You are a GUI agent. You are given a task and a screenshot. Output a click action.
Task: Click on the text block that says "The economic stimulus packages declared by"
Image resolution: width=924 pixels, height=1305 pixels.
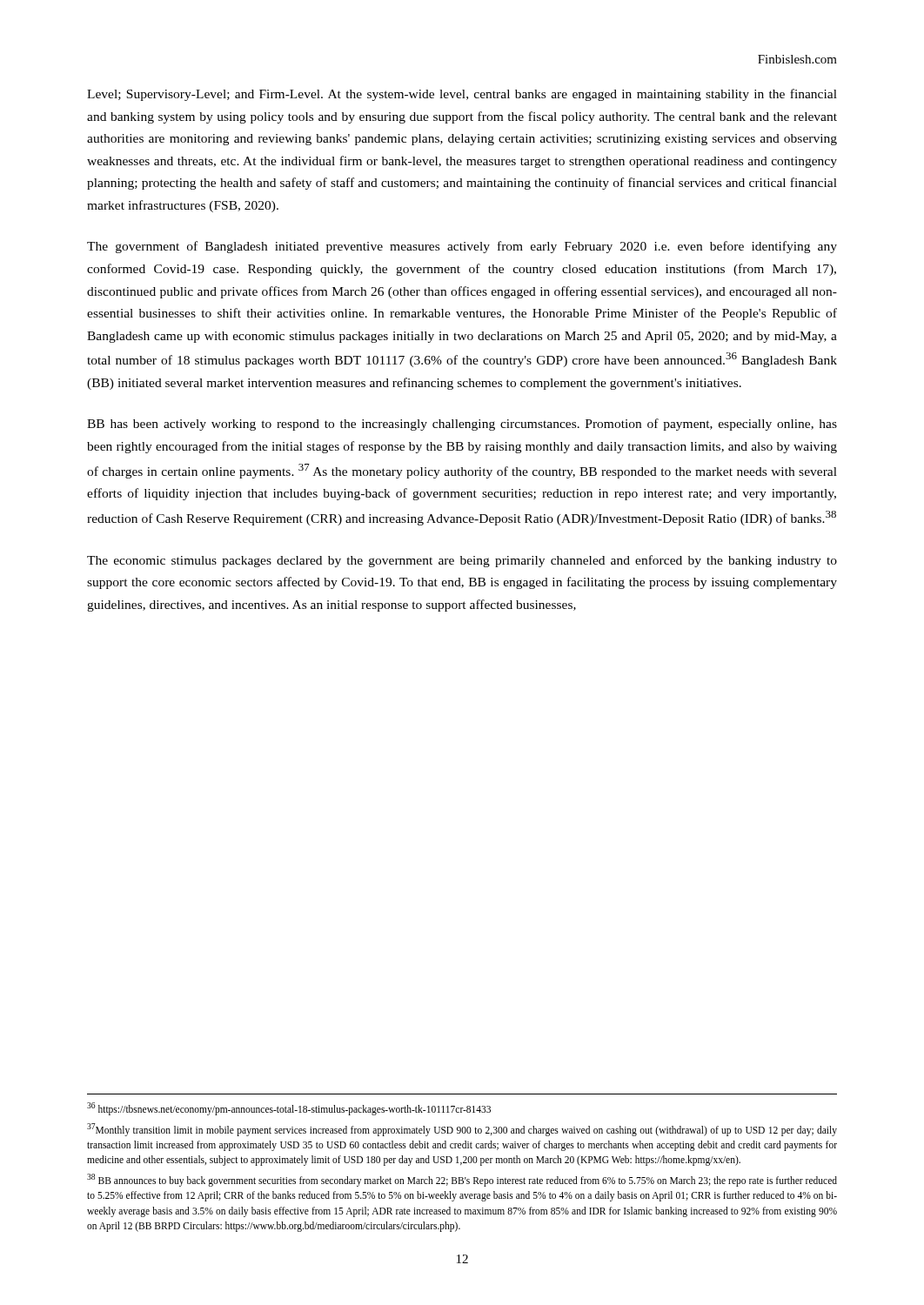(x=462, y=582)
